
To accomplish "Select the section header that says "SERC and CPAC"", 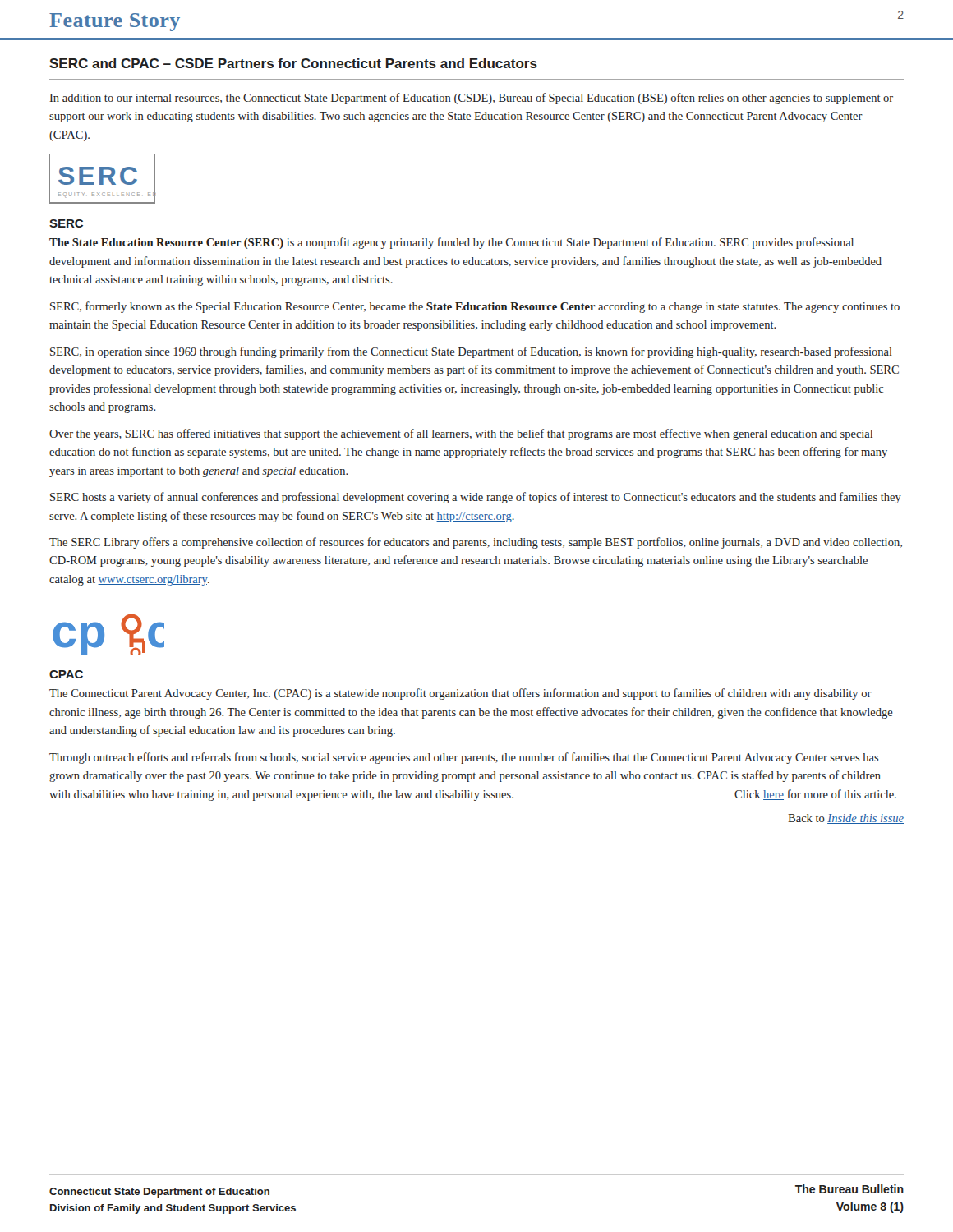I will point(293,64).
